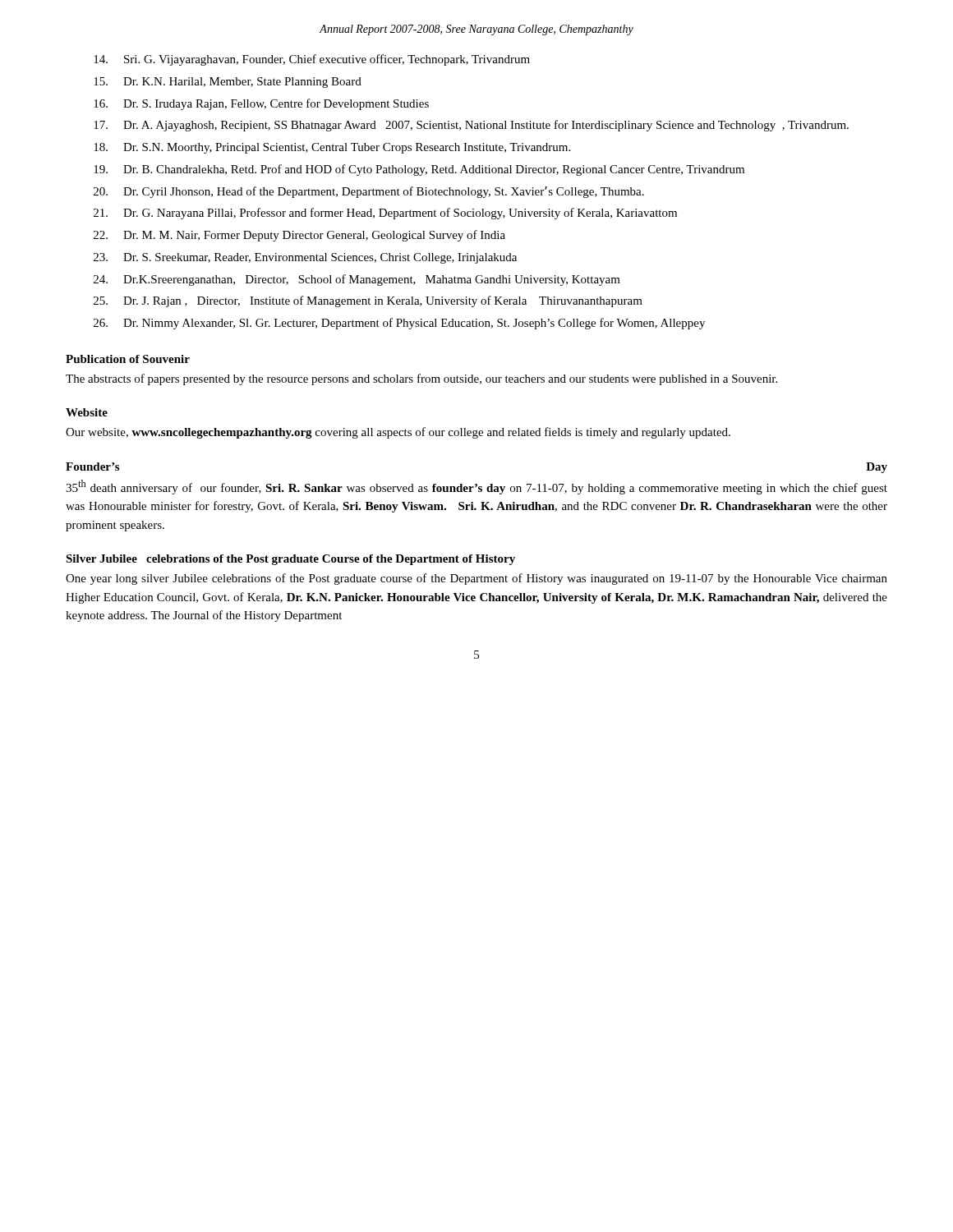Find the element starting "16. Dr. S. Irudaya Rajan,"
953x1232 pixels.
[261, 104]
